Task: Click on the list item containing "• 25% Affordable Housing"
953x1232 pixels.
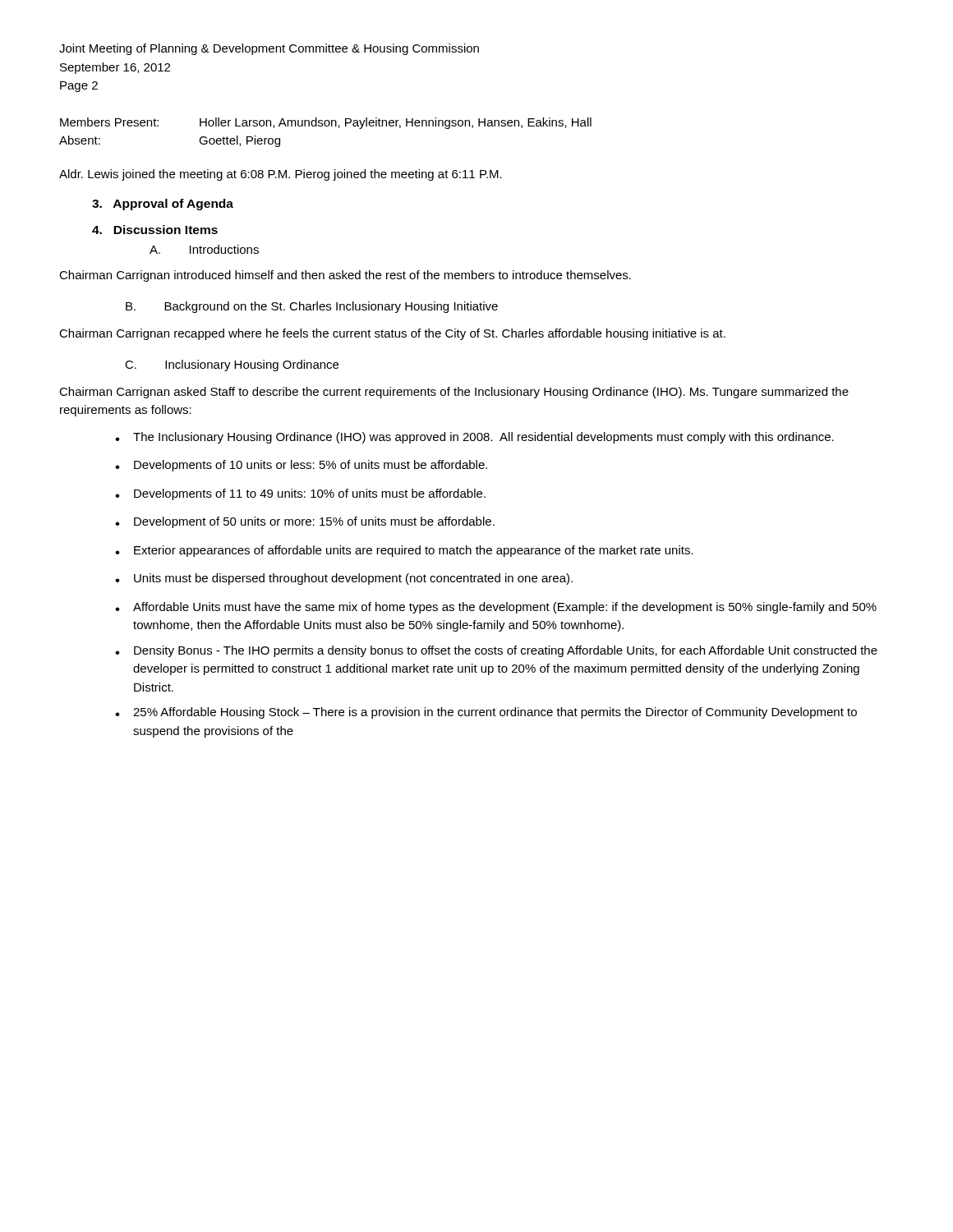Action: [x=504, y=722]
